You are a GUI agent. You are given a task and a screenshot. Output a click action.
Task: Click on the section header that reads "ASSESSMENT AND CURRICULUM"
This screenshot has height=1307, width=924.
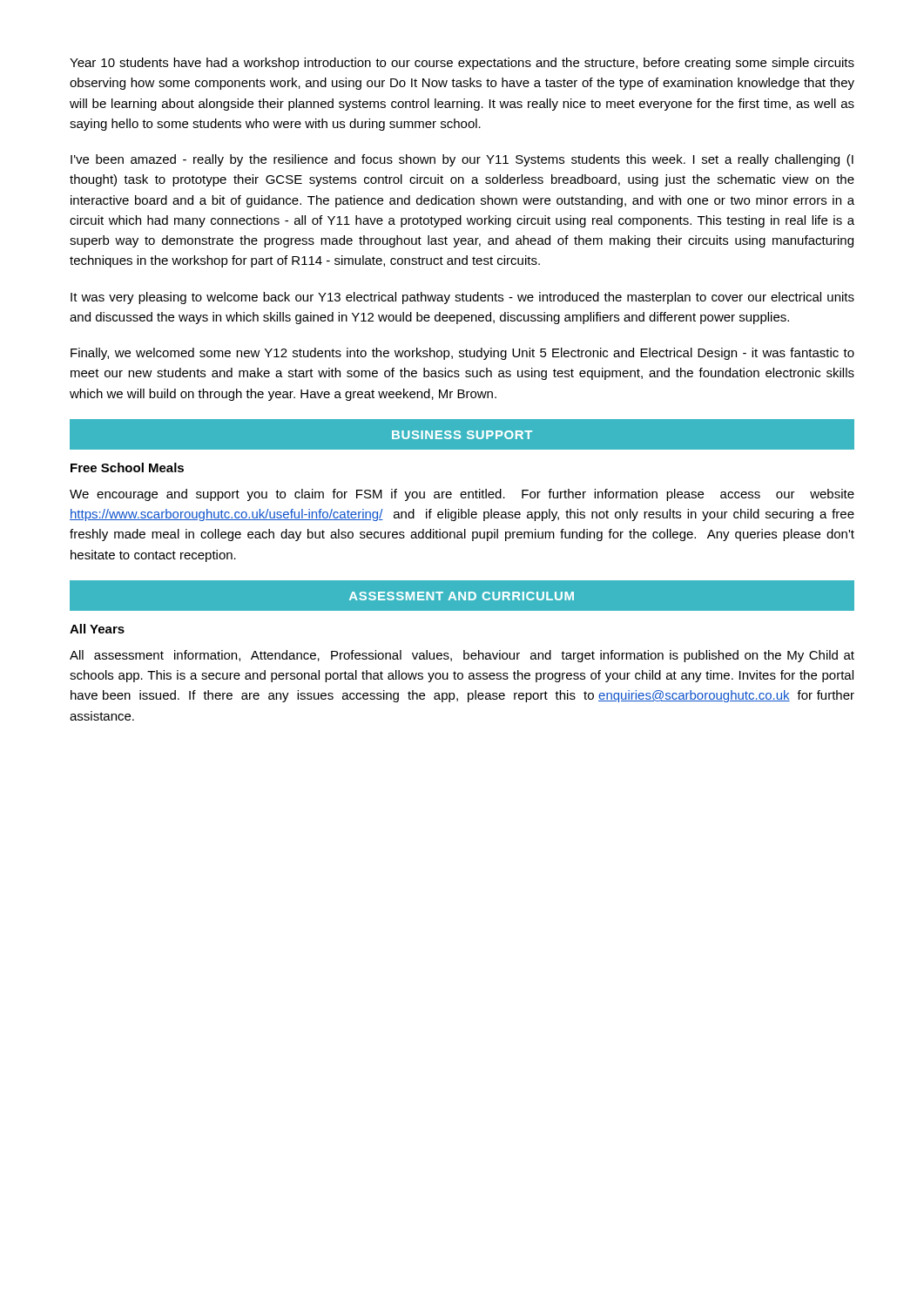tap(462, 595)
